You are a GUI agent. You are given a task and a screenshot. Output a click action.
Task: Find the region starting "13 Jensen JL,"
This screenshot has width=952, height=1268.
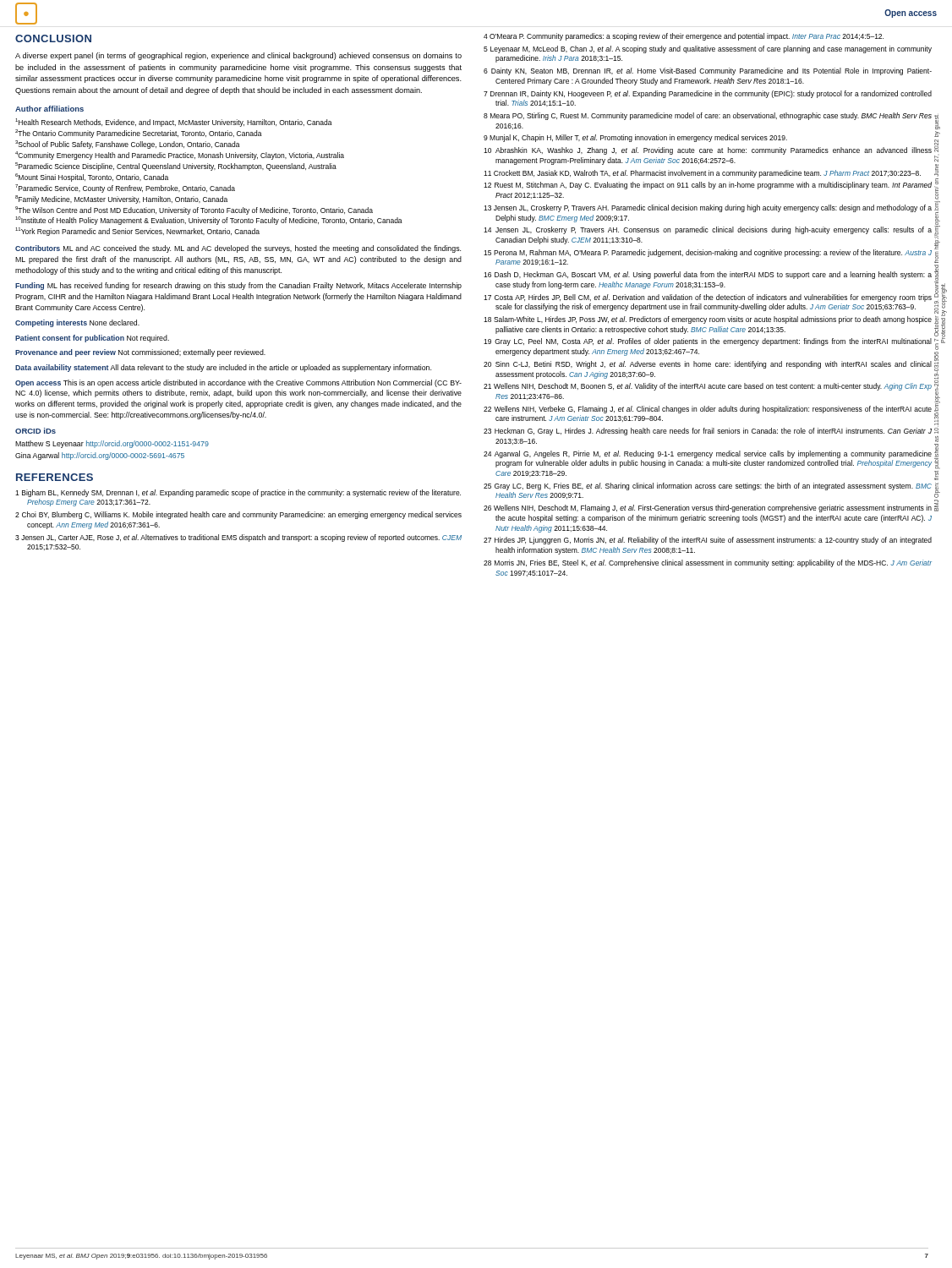pyautogui.click(x=708, y=213)
